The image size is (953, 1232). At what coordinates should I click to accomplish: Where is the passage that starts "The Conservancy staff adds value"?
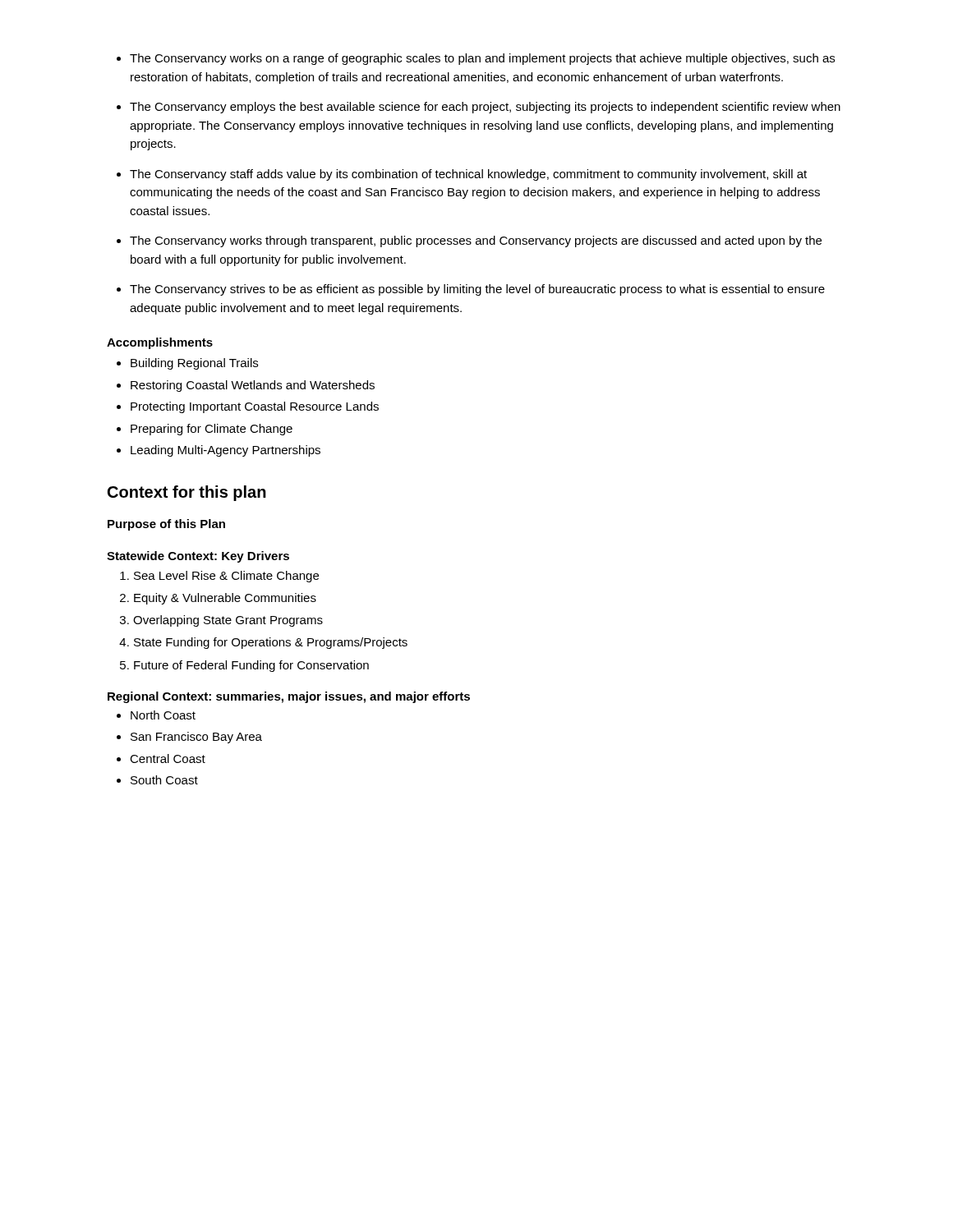coord(488,192)
